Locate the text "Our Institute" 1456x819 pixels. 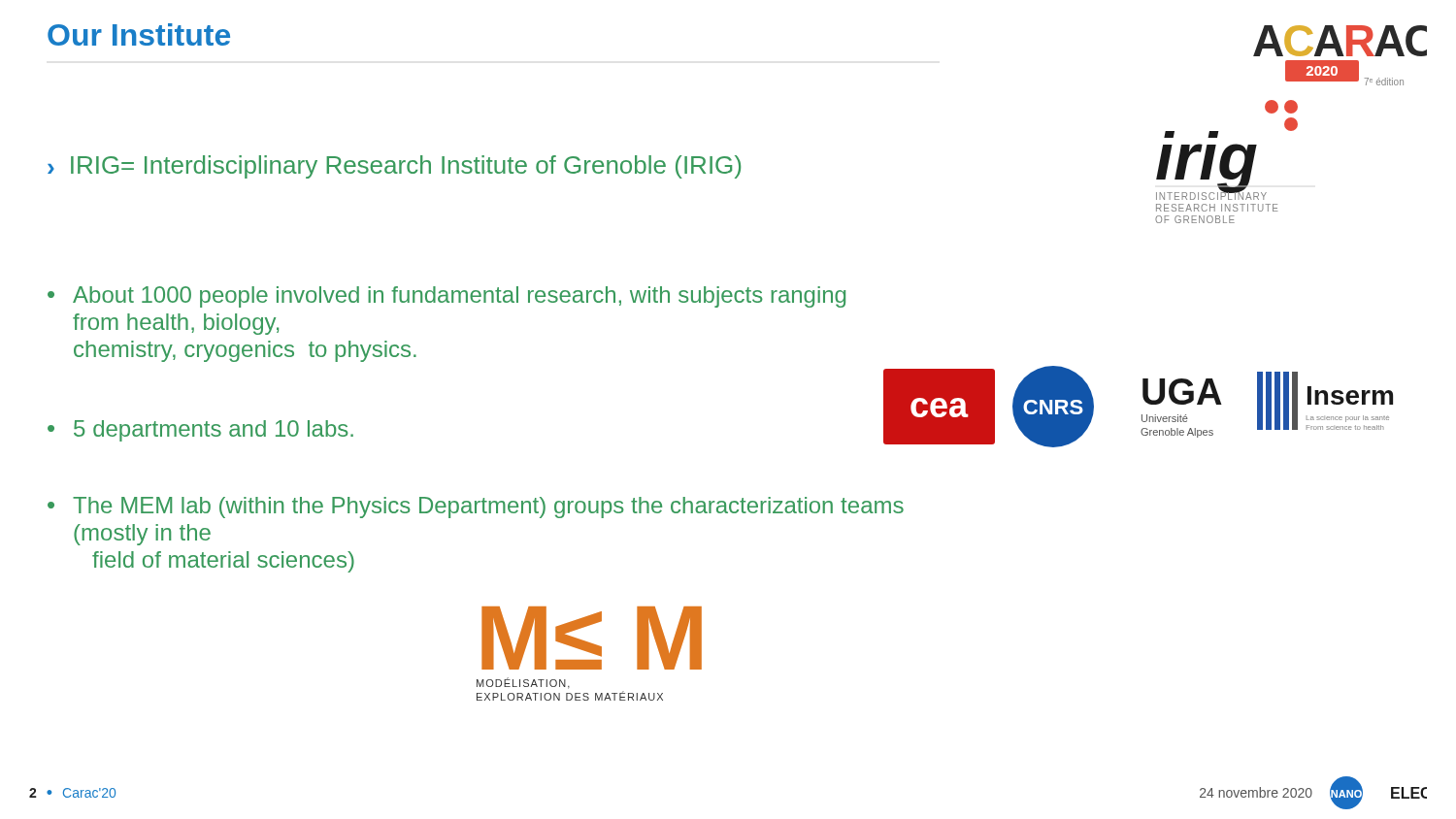139,35
